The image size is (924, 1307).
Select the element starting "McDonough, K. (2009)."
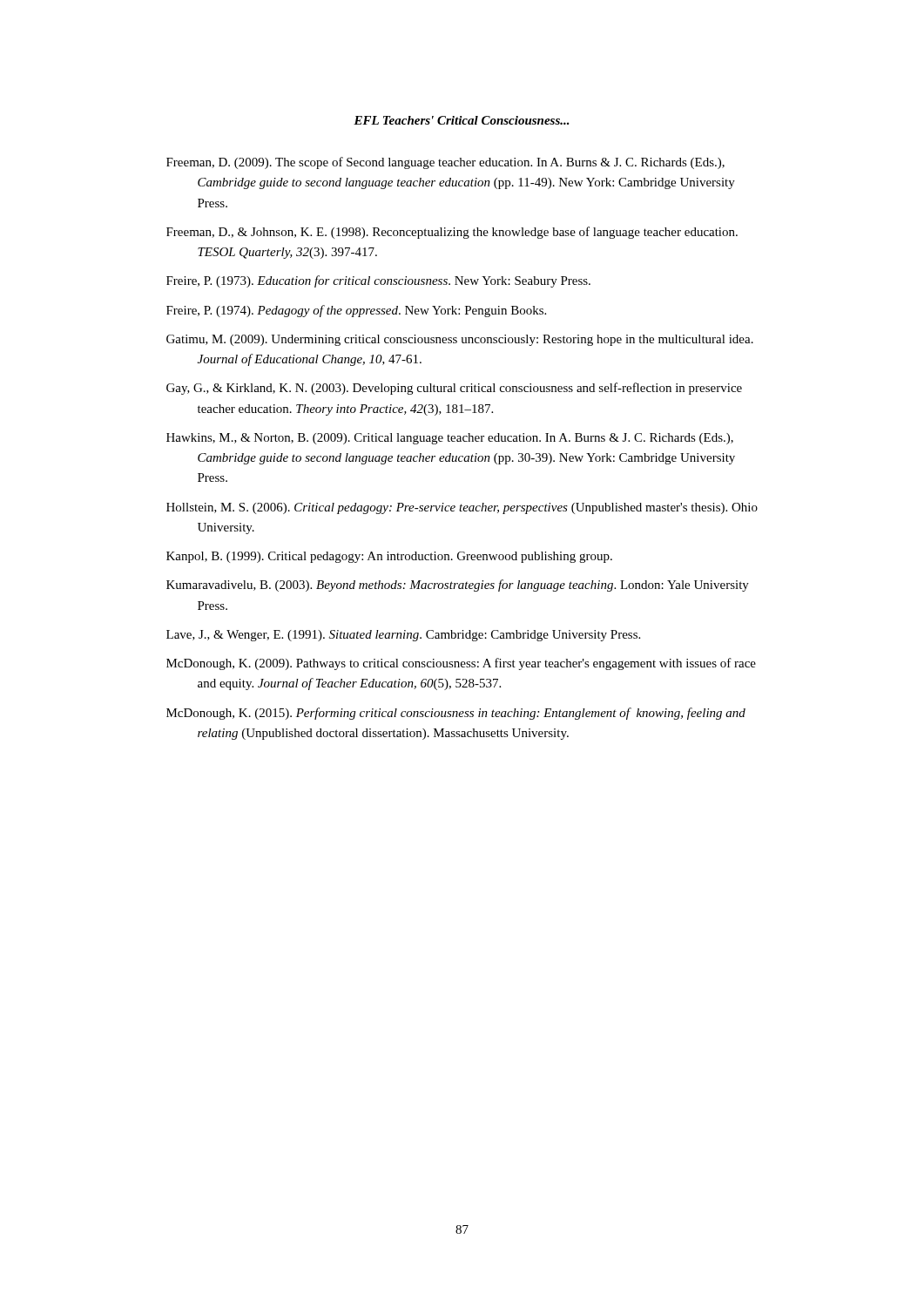tap(461, 673)
